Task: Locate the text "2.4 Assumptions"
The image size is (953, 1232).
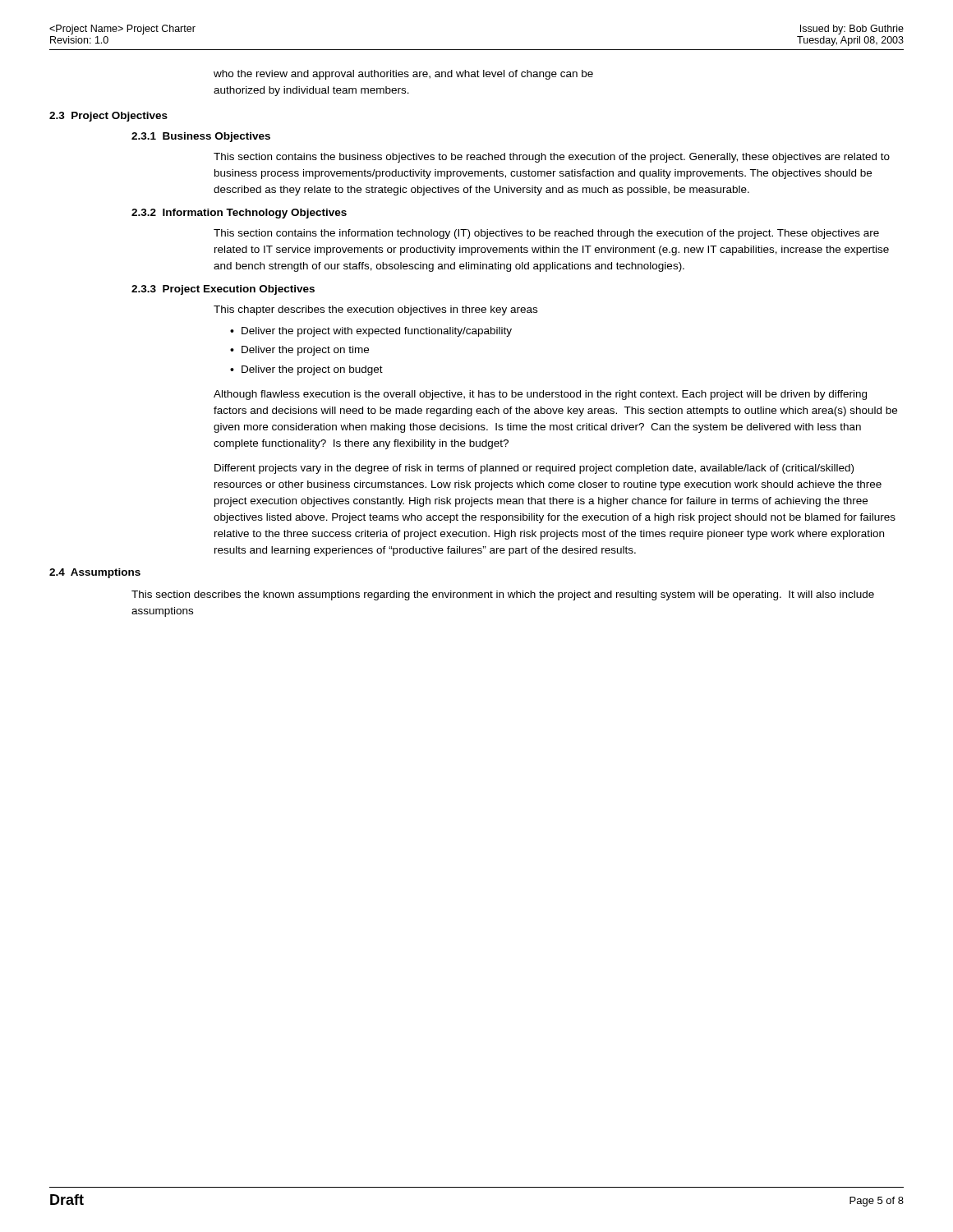Action: 95,573
